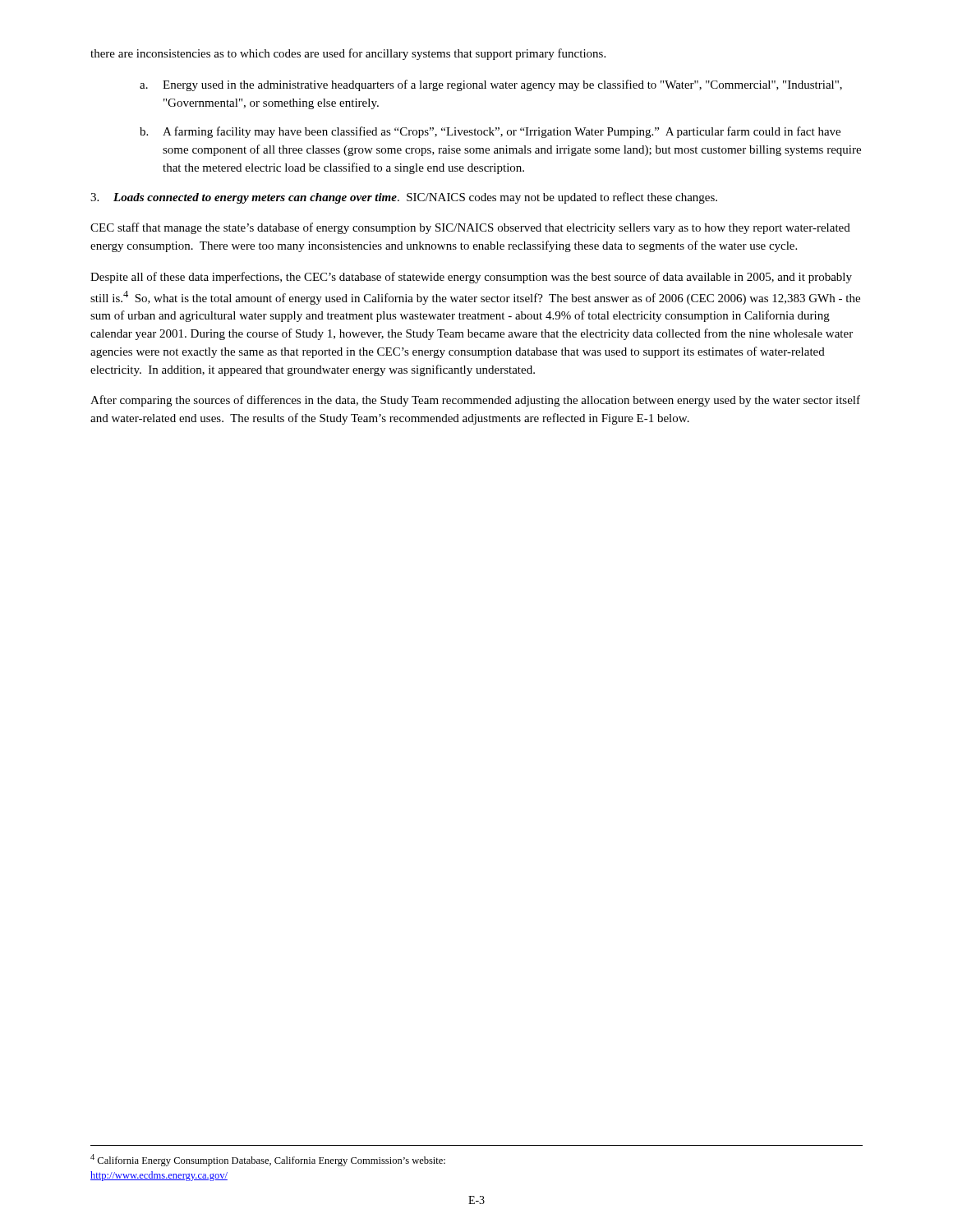Select the passage starting "b. A farming facility"

(501, 150)
